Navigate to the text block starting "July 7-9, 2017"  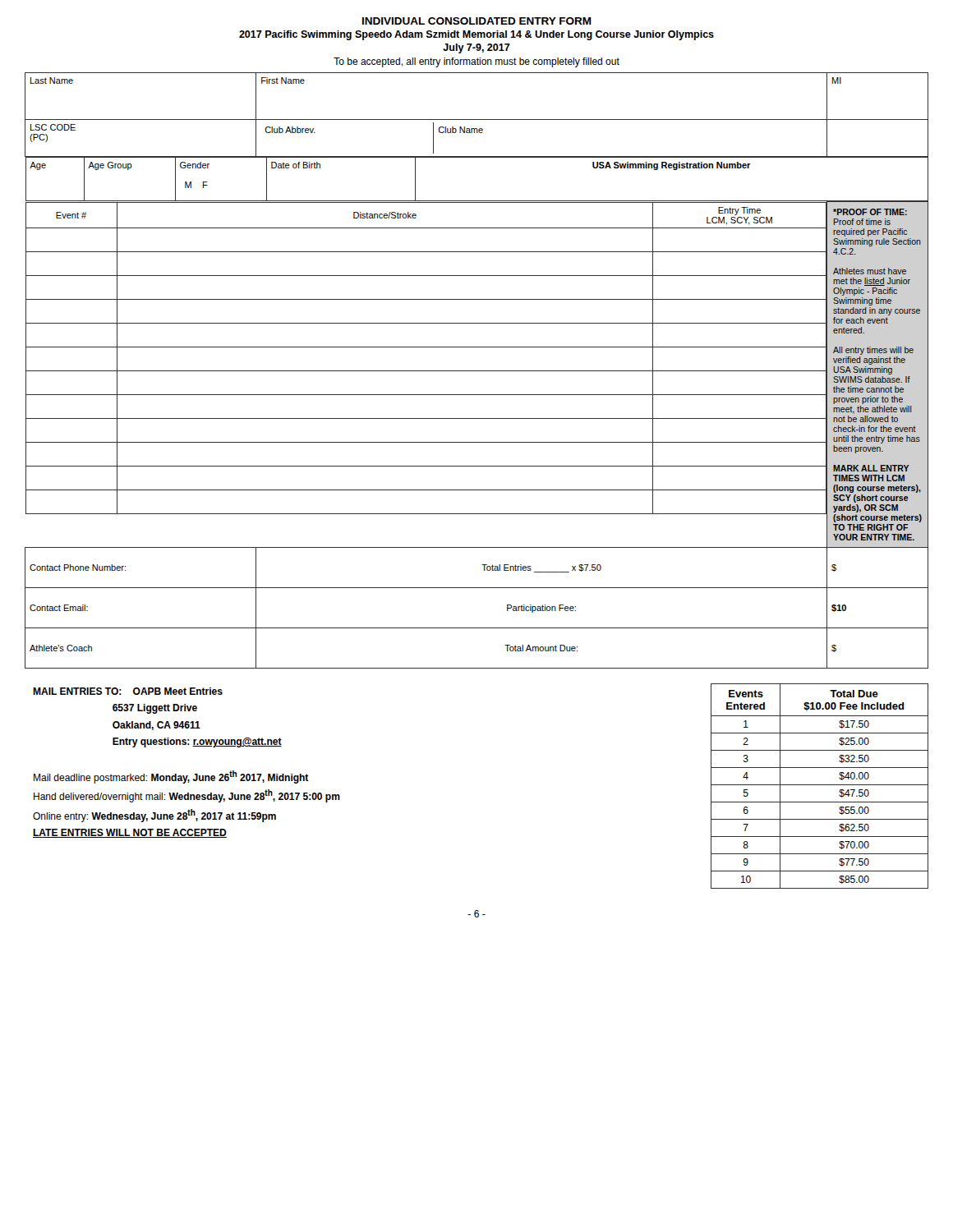click(x=476, y=48)
